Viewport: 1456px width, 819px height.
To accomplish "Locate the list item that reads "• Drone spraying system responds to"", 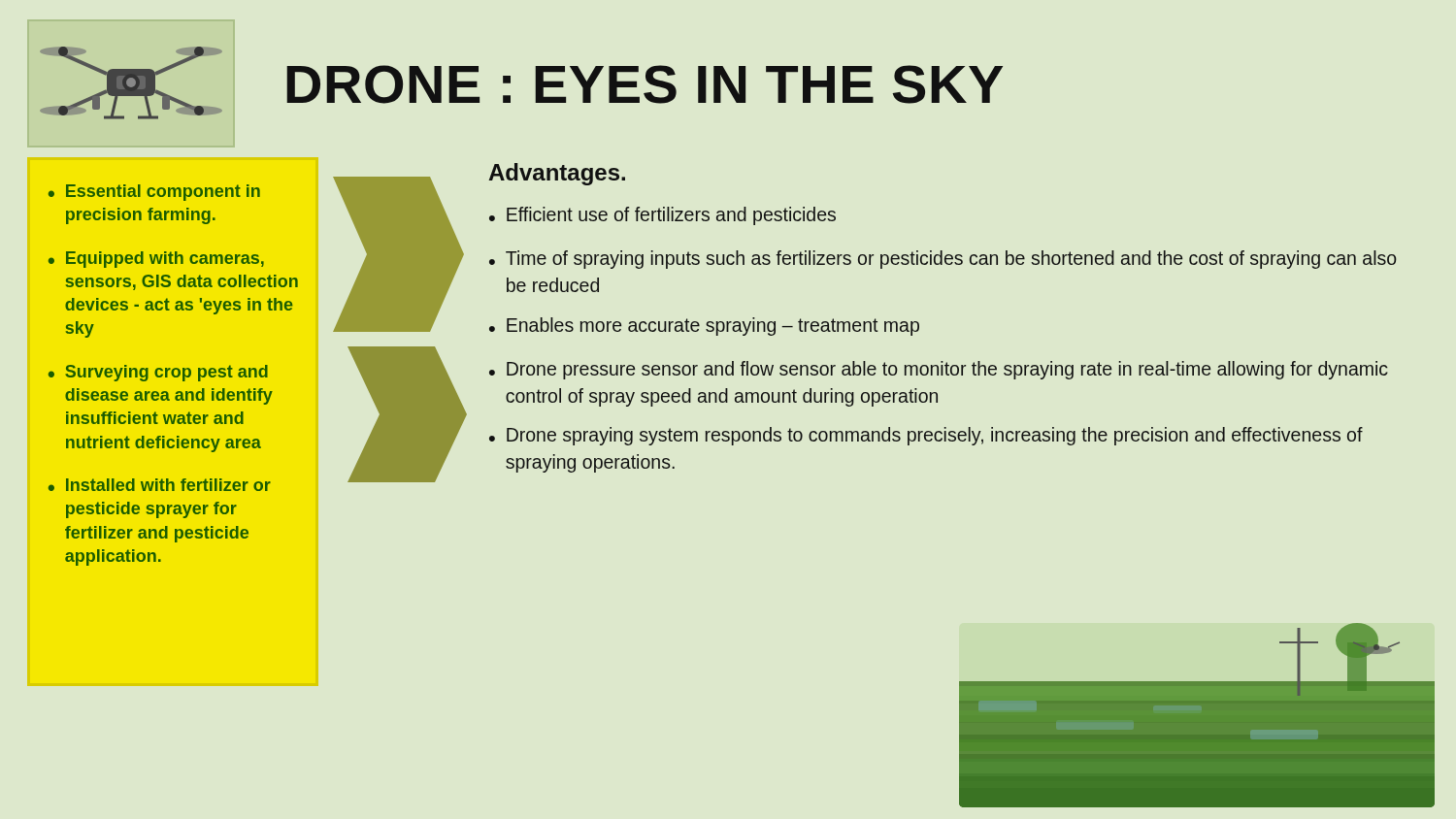I will tap(949, 449).
